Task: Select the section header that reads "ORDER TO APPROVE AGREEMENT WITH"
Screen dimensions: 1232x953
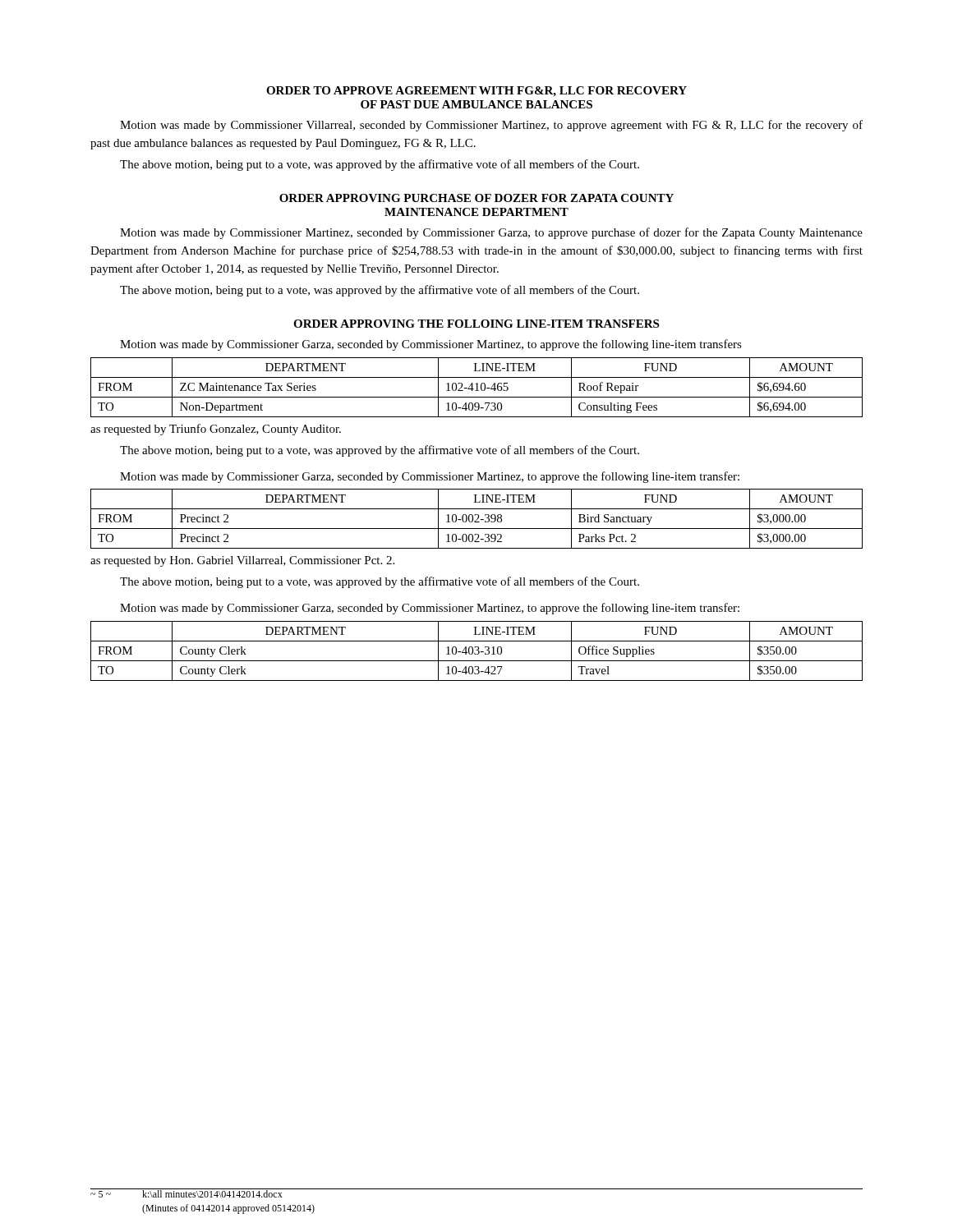Action: point(476,97)
